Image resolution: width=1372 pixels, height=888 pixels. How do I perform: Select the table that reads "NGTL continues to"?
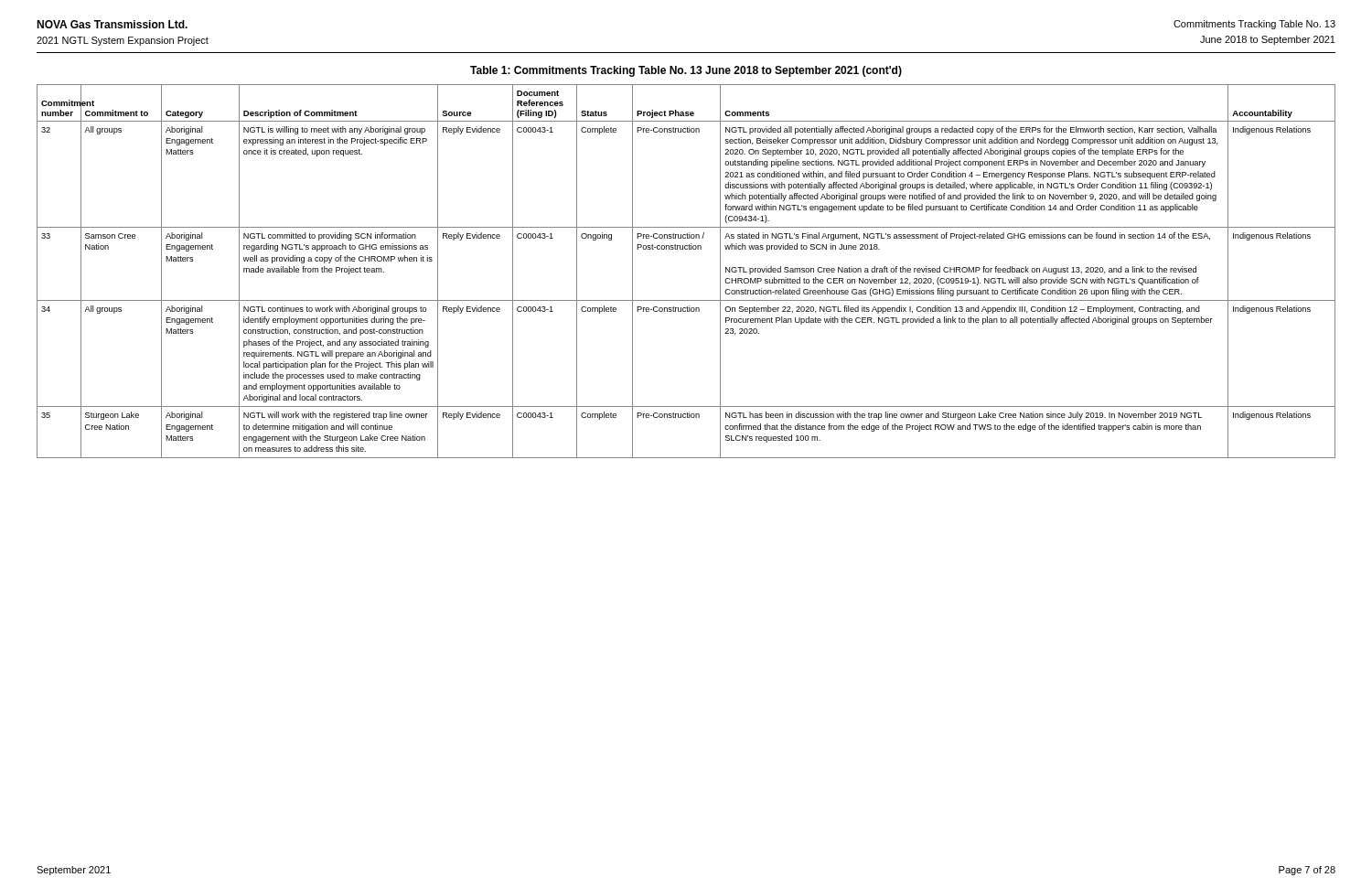(686, 470)
